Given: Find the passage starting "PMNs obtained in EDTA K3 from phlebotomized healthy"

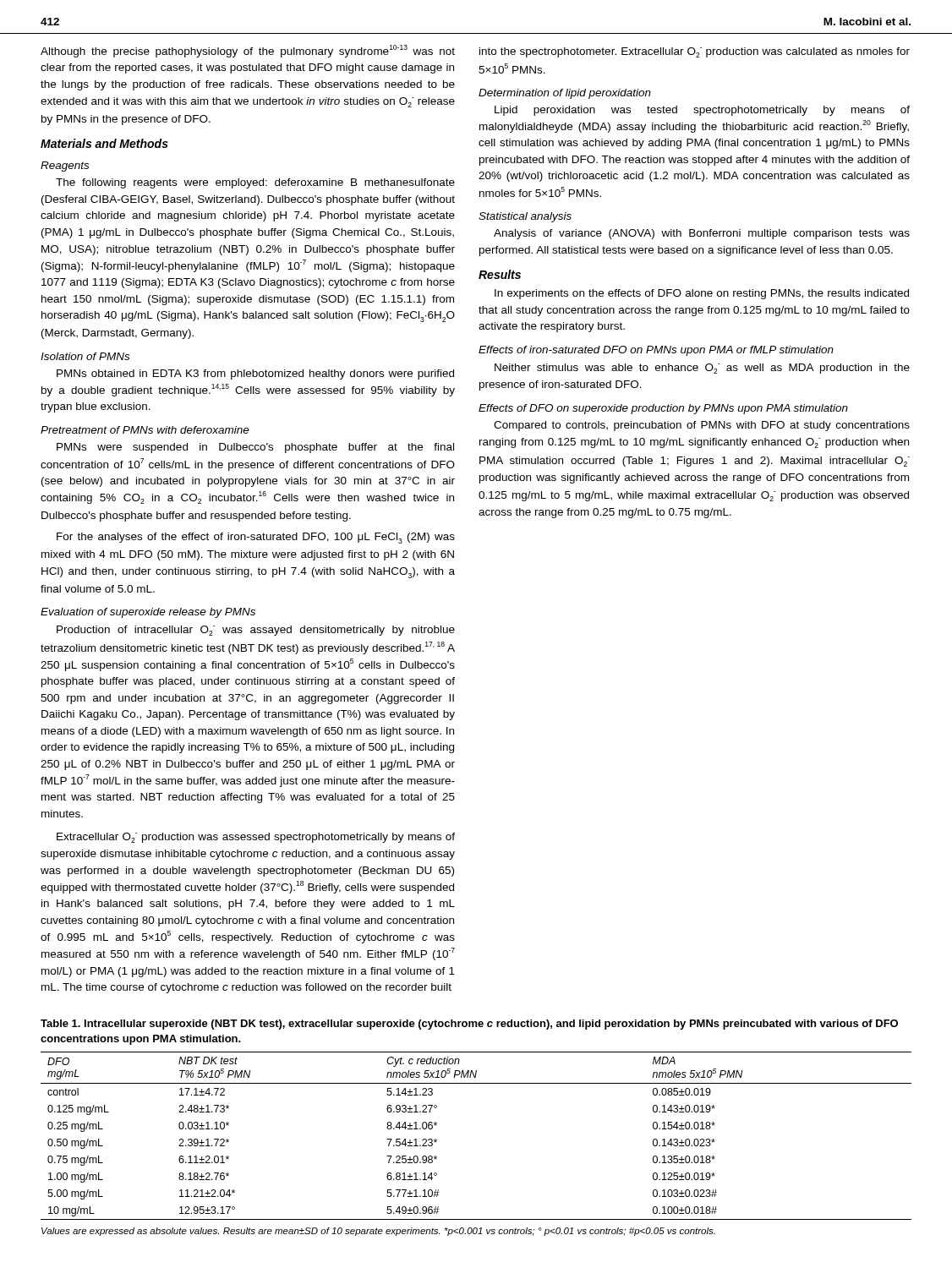Looking at the screenshot, I should (248, 390).
